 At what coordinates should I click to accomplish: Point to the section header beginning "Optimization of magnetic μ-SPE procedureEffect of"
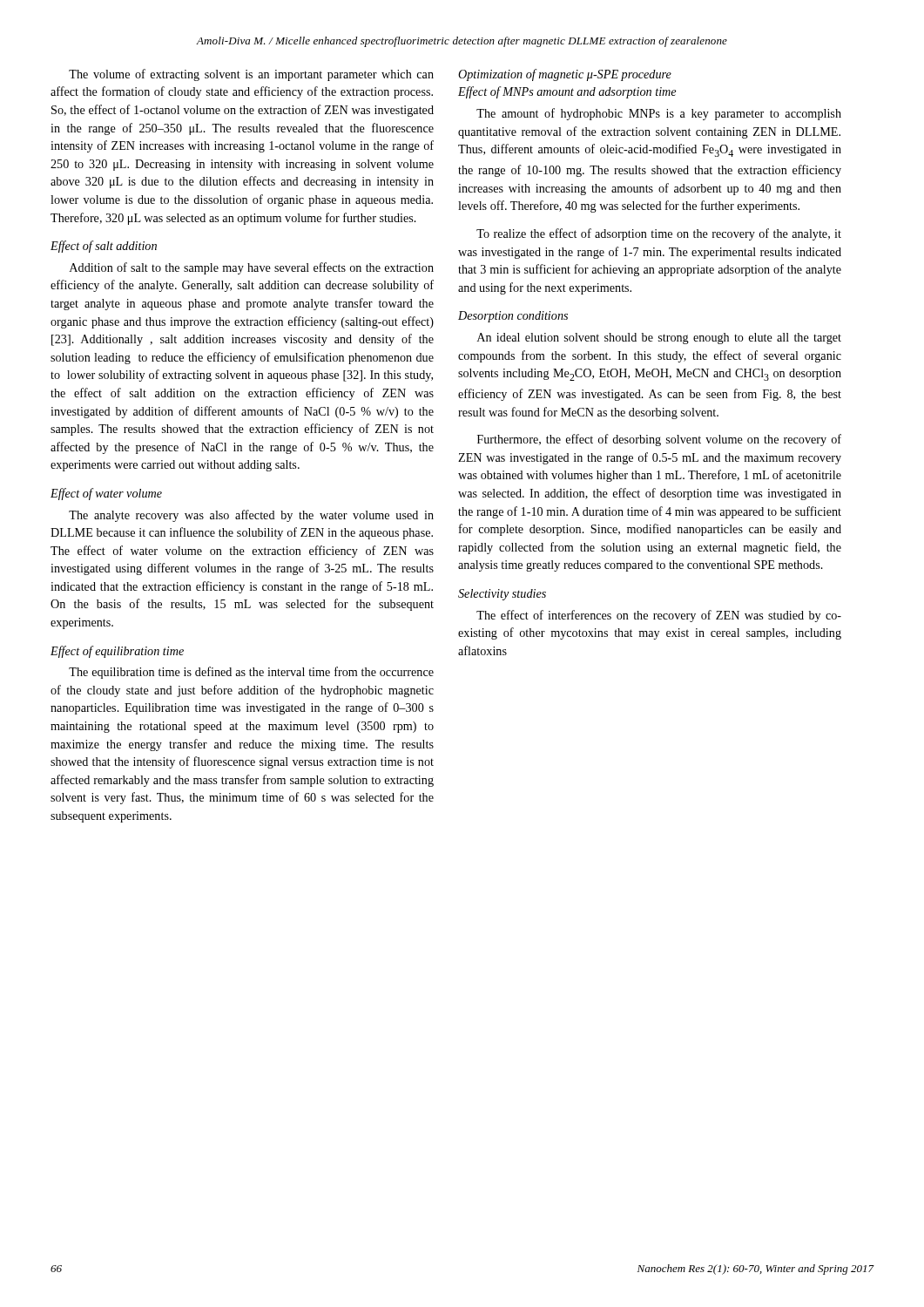pos(567,83)
